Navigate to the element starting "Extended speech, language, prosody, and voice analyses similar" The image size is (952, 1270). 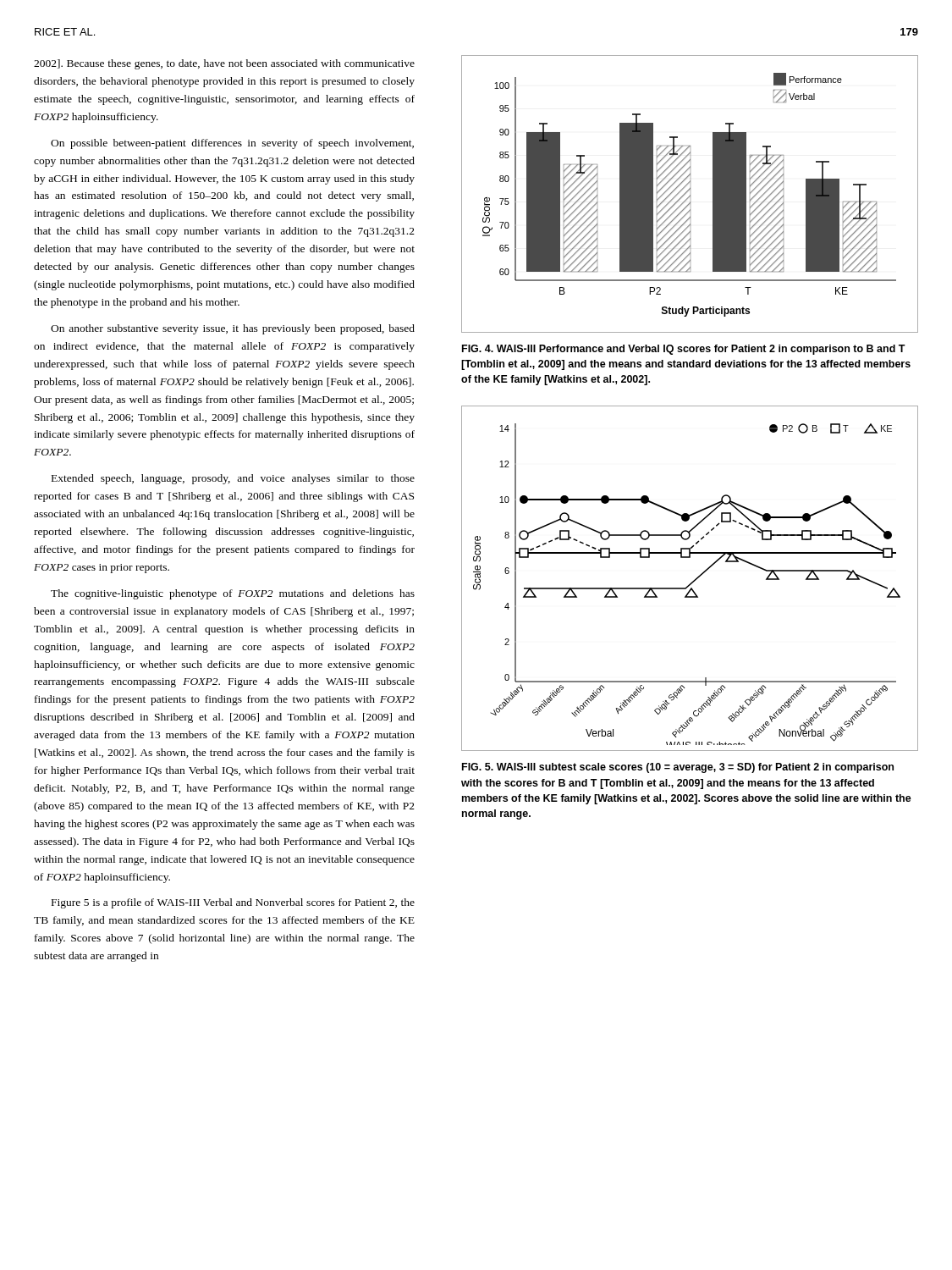(224, 523)
